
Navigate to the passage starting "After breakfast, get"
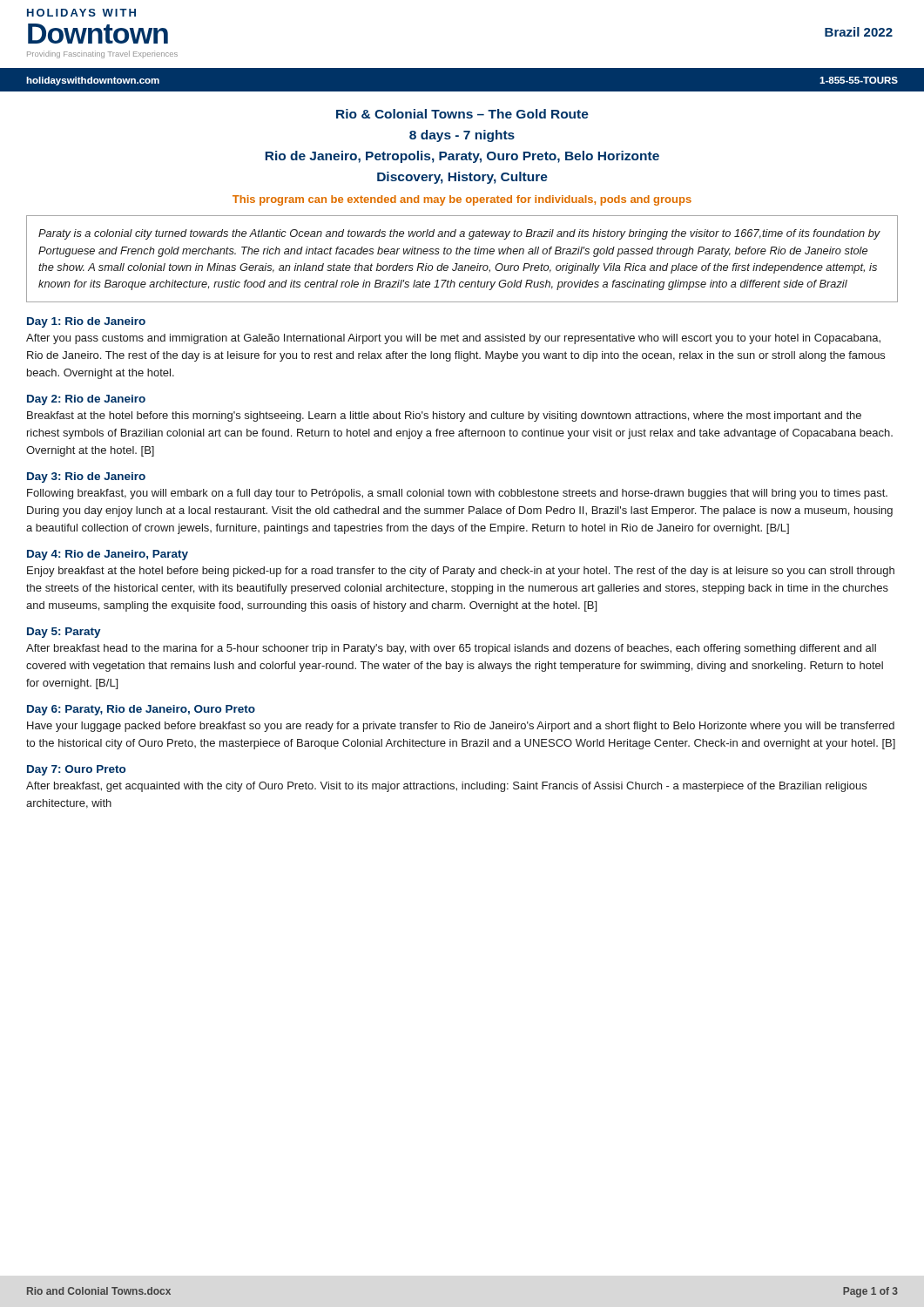[447, 794]
